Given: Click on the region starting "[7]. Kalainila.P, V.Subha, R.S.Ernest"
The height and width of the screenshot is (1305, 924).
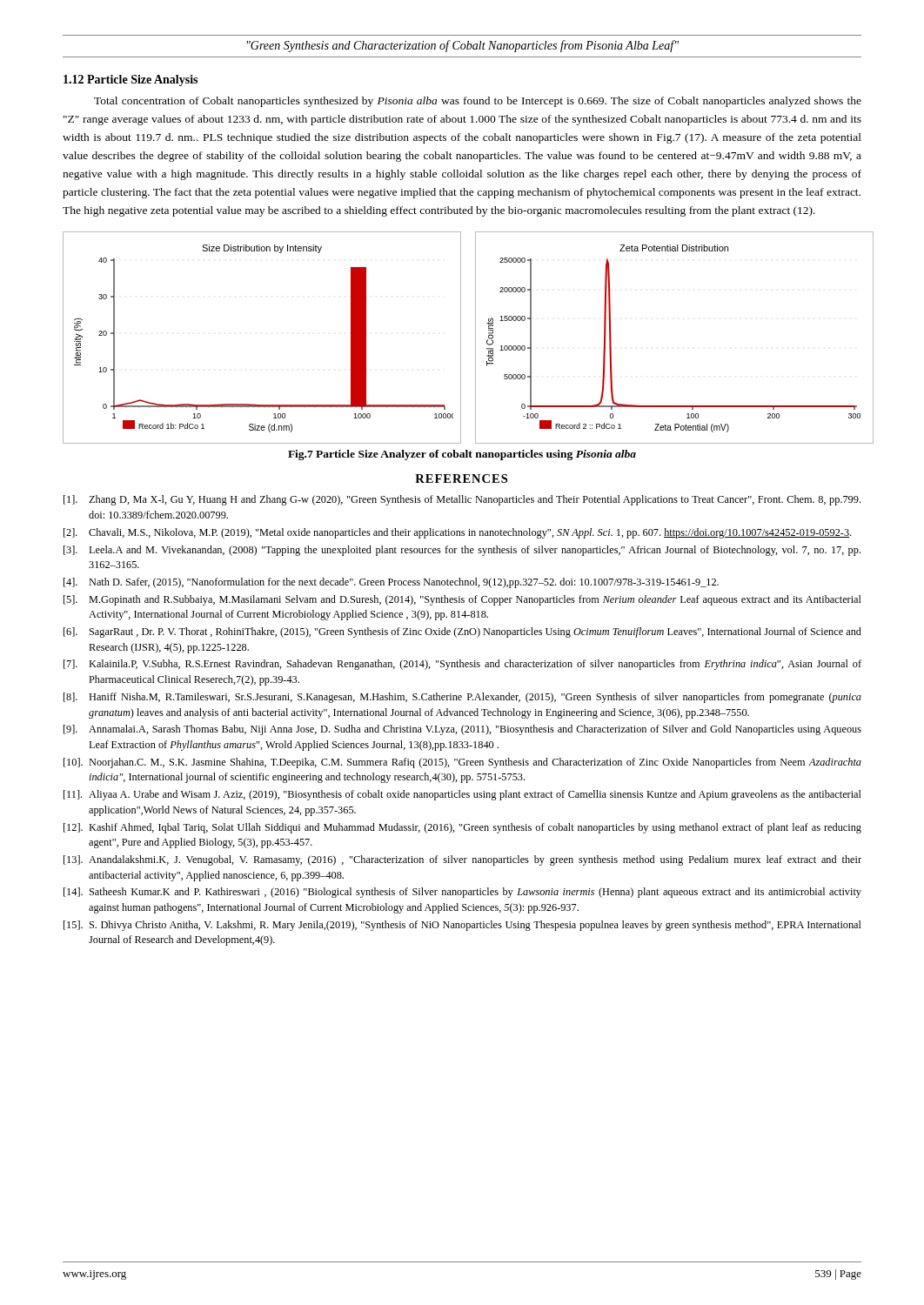Looking at the screenshot, I should click(462, 673).
